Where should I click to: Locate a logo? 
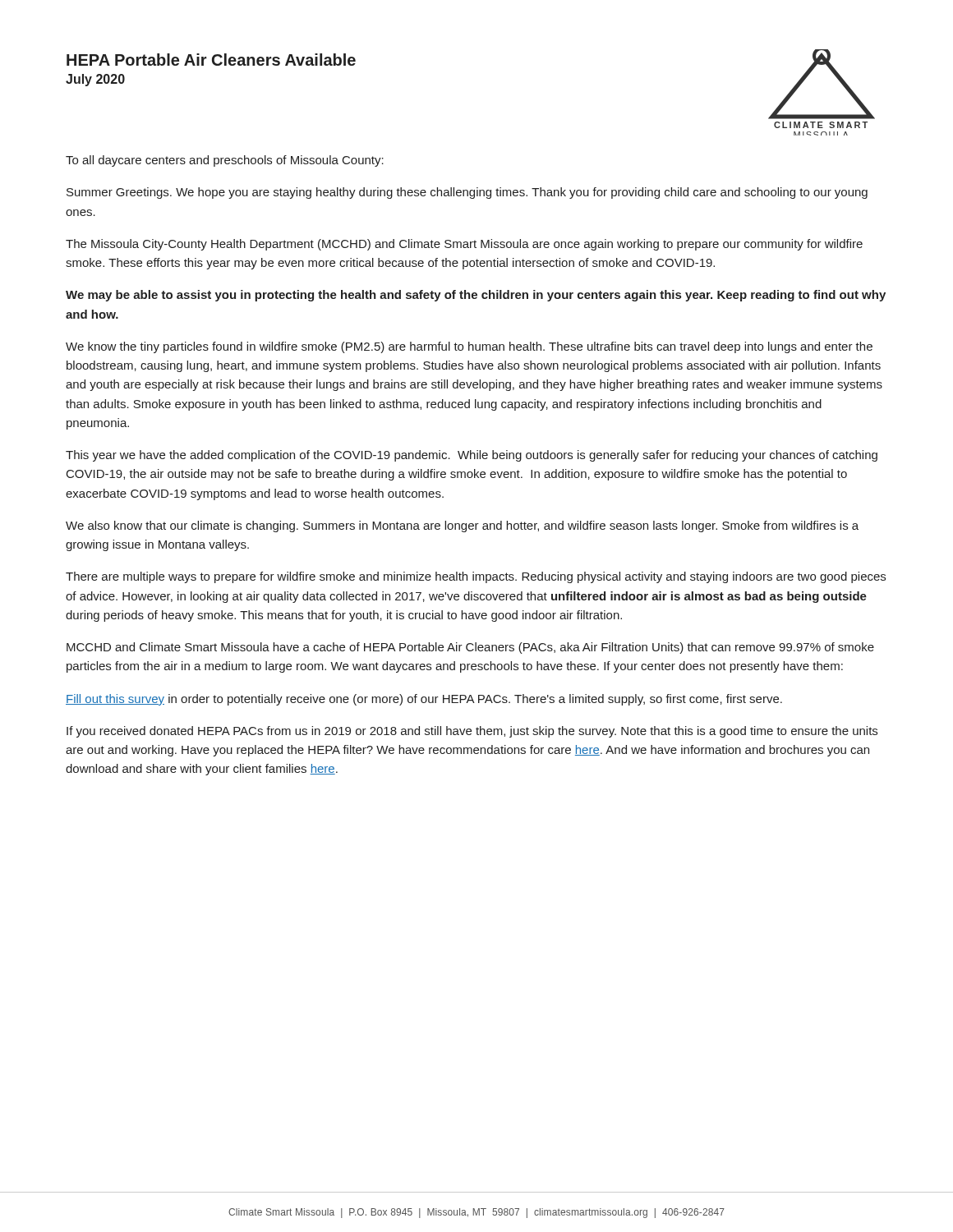pos(822,92)
